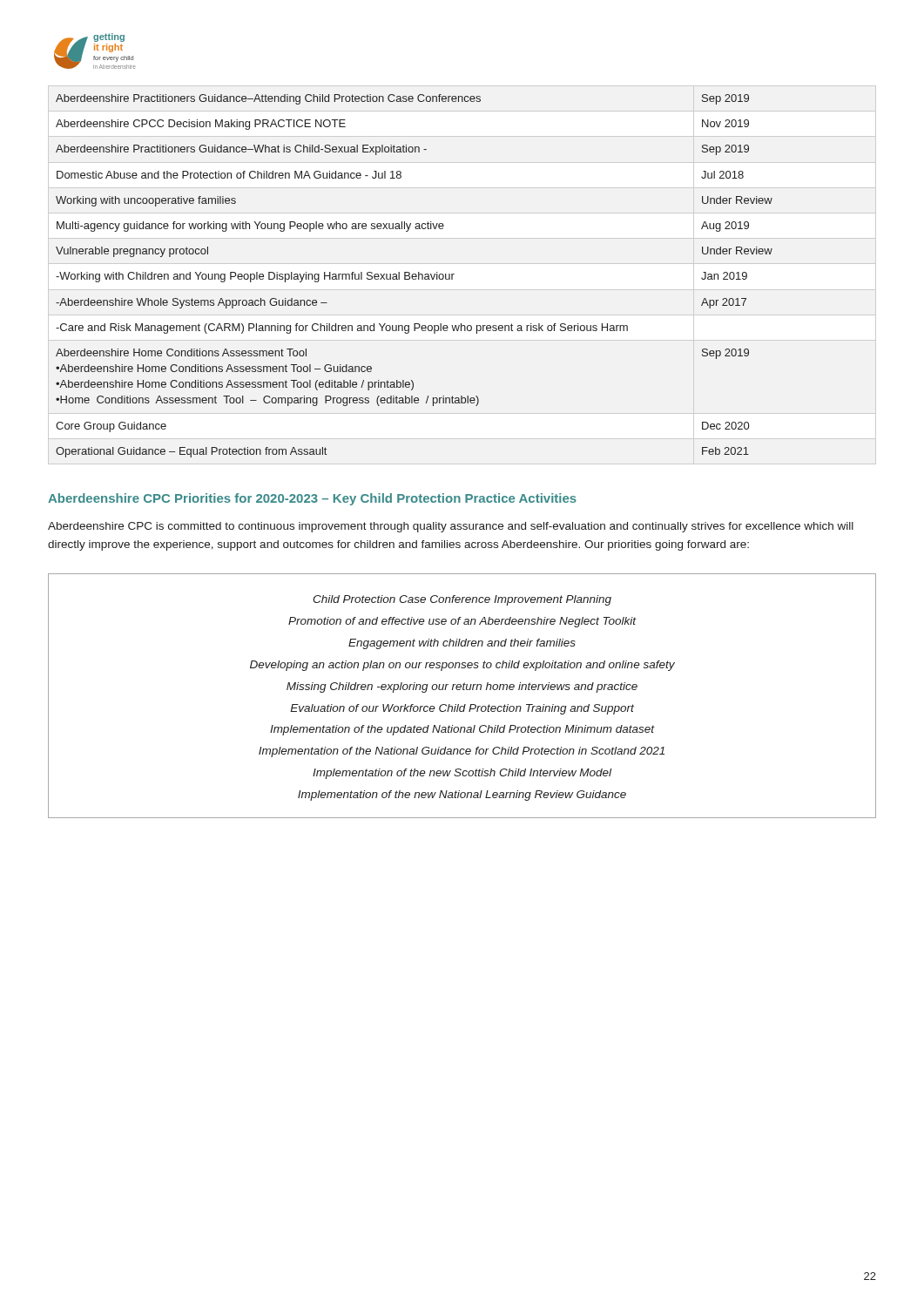This screenshot has width=924, height=1307.
Task: Find the block on this page that starts "Implementation of the National Guidance"
Action: coord(462,751)
